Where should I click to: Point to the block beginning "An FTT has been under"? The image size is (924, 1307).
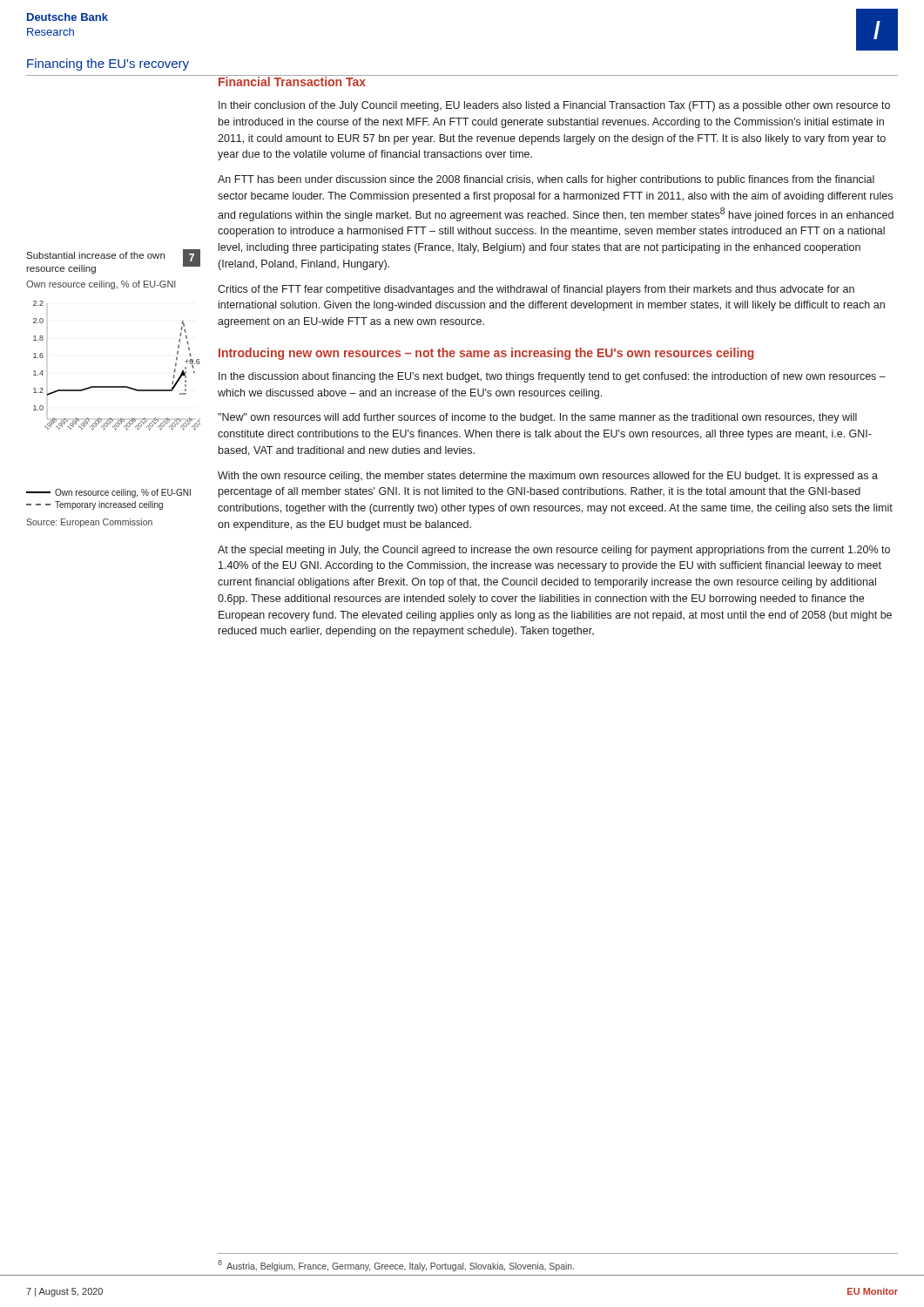tap(556, 222)
